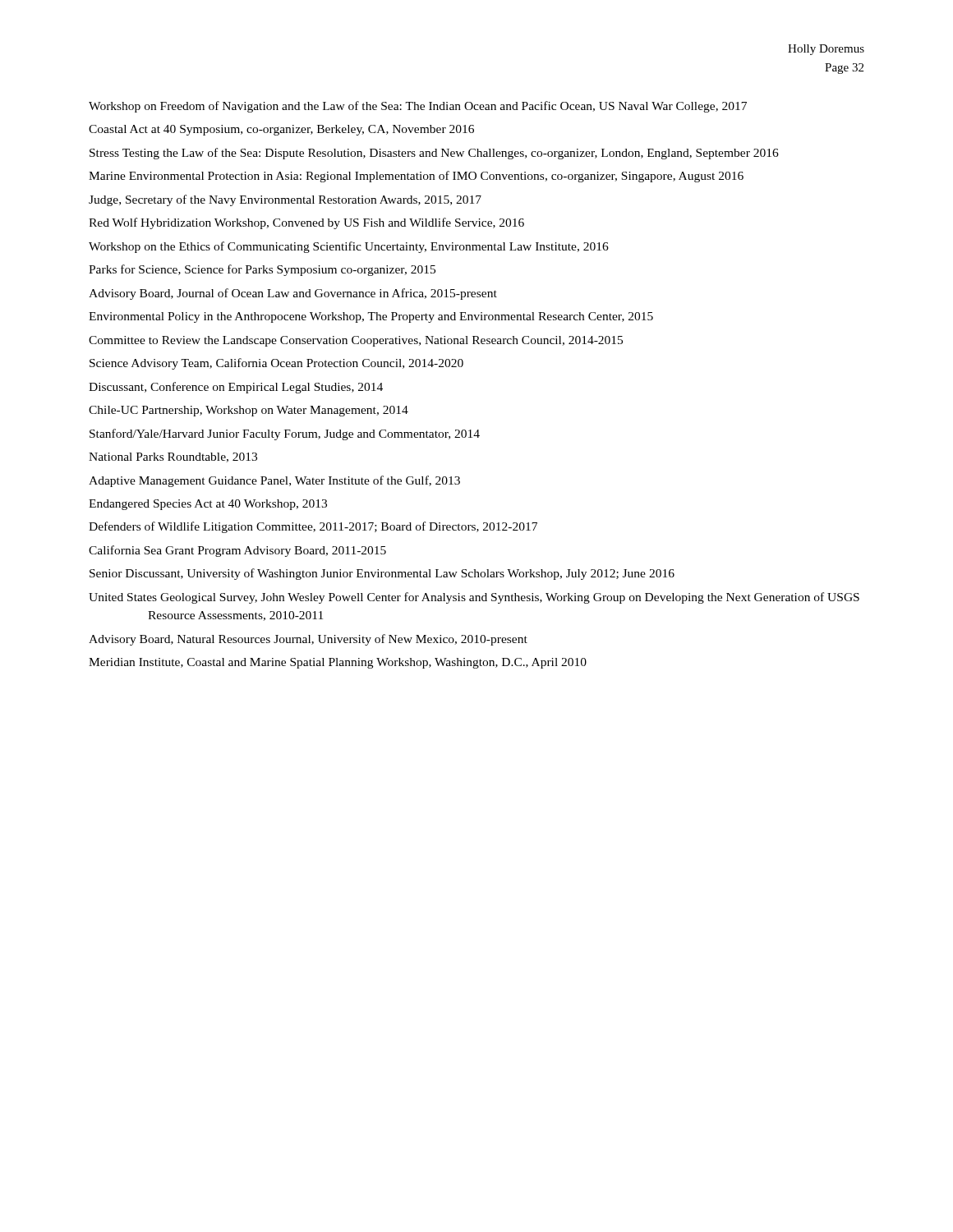Click on the passage starting "California Sea Grant Program Advisory Board, 2011-2015"

coord(238,550)
